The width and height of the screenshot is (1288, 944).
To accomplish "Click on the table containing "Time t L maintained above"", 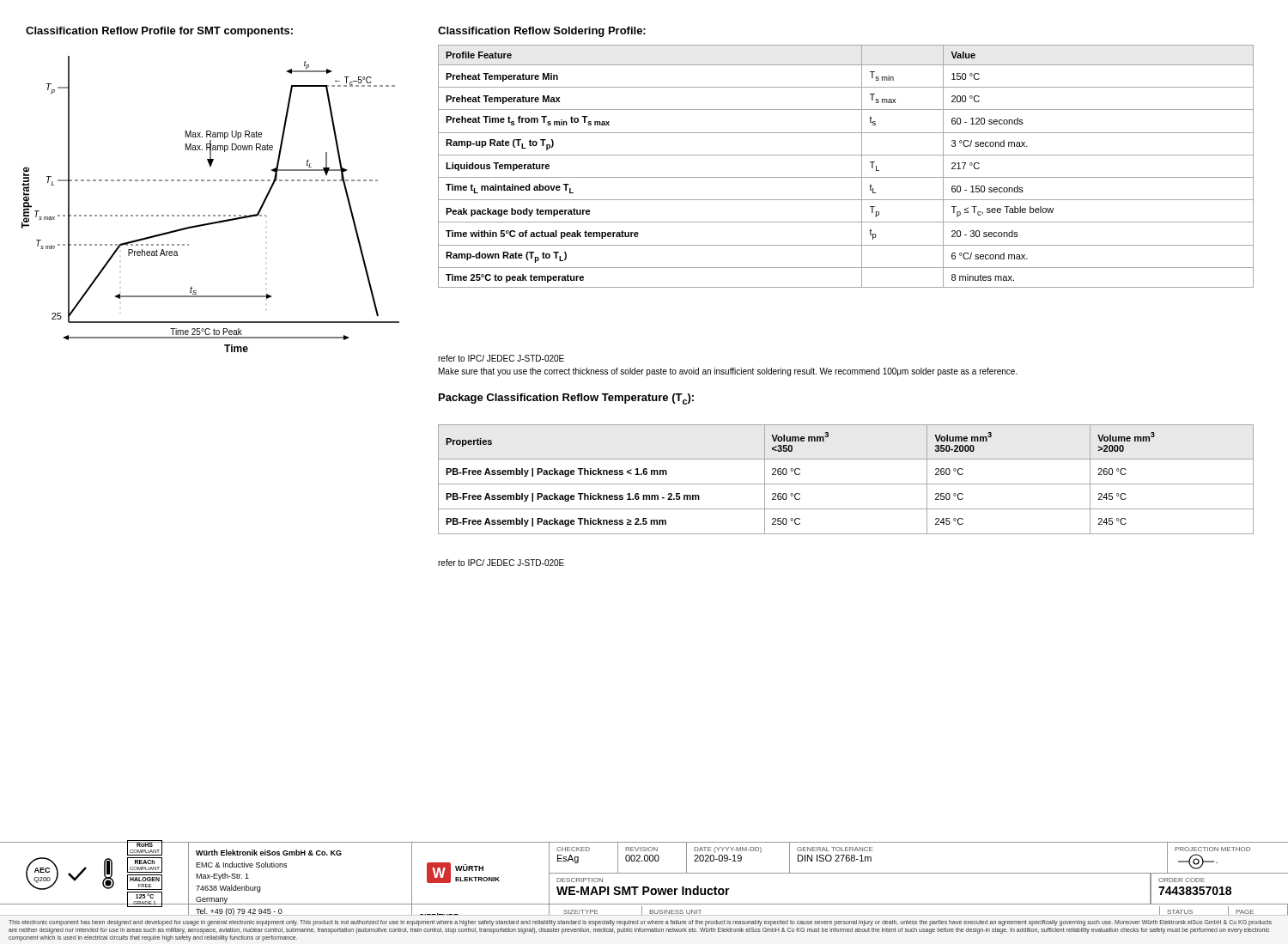I will coord(846,166).
